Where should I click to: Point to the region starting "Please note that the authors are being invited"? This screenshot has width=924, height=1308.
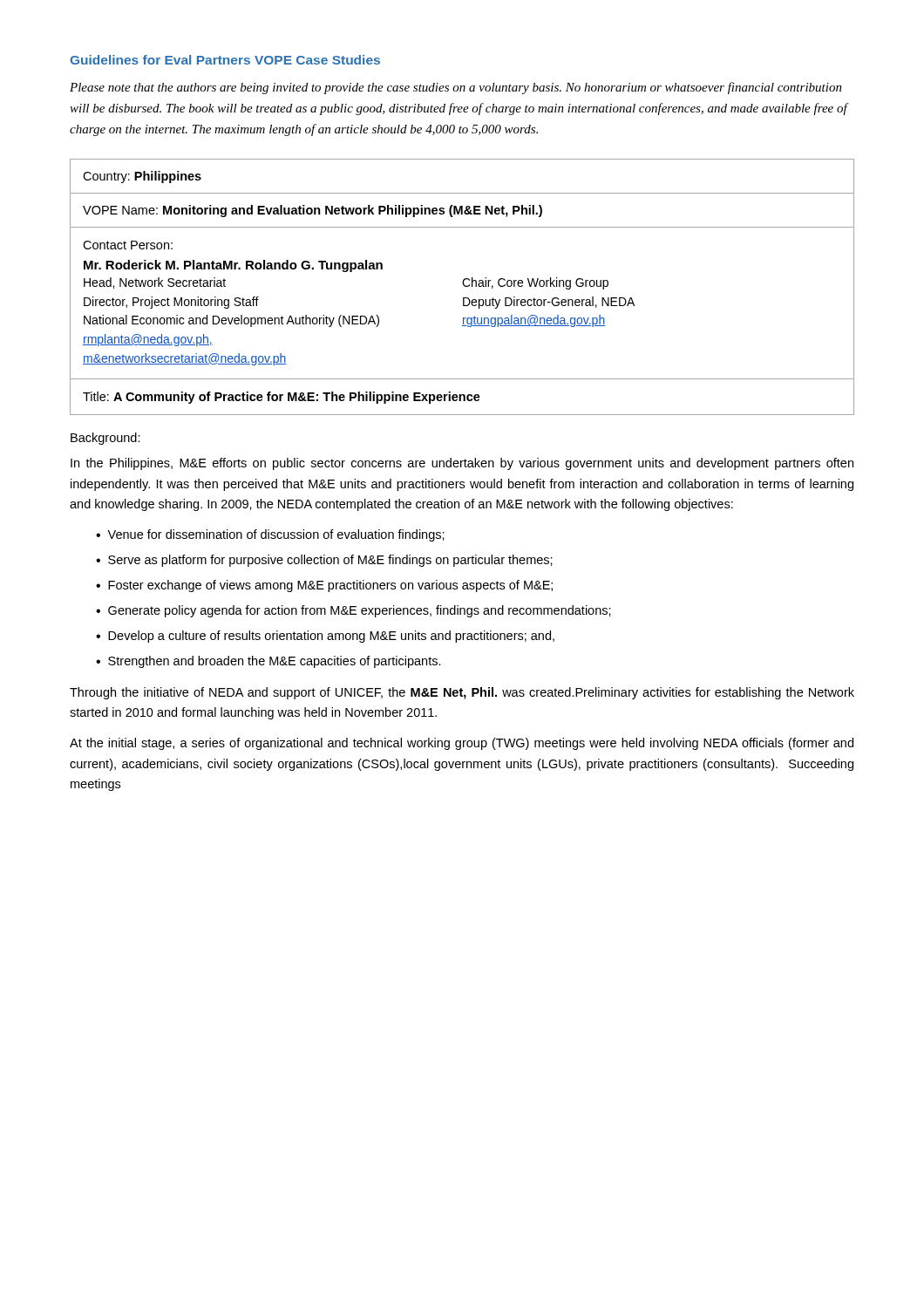(458, 108)
